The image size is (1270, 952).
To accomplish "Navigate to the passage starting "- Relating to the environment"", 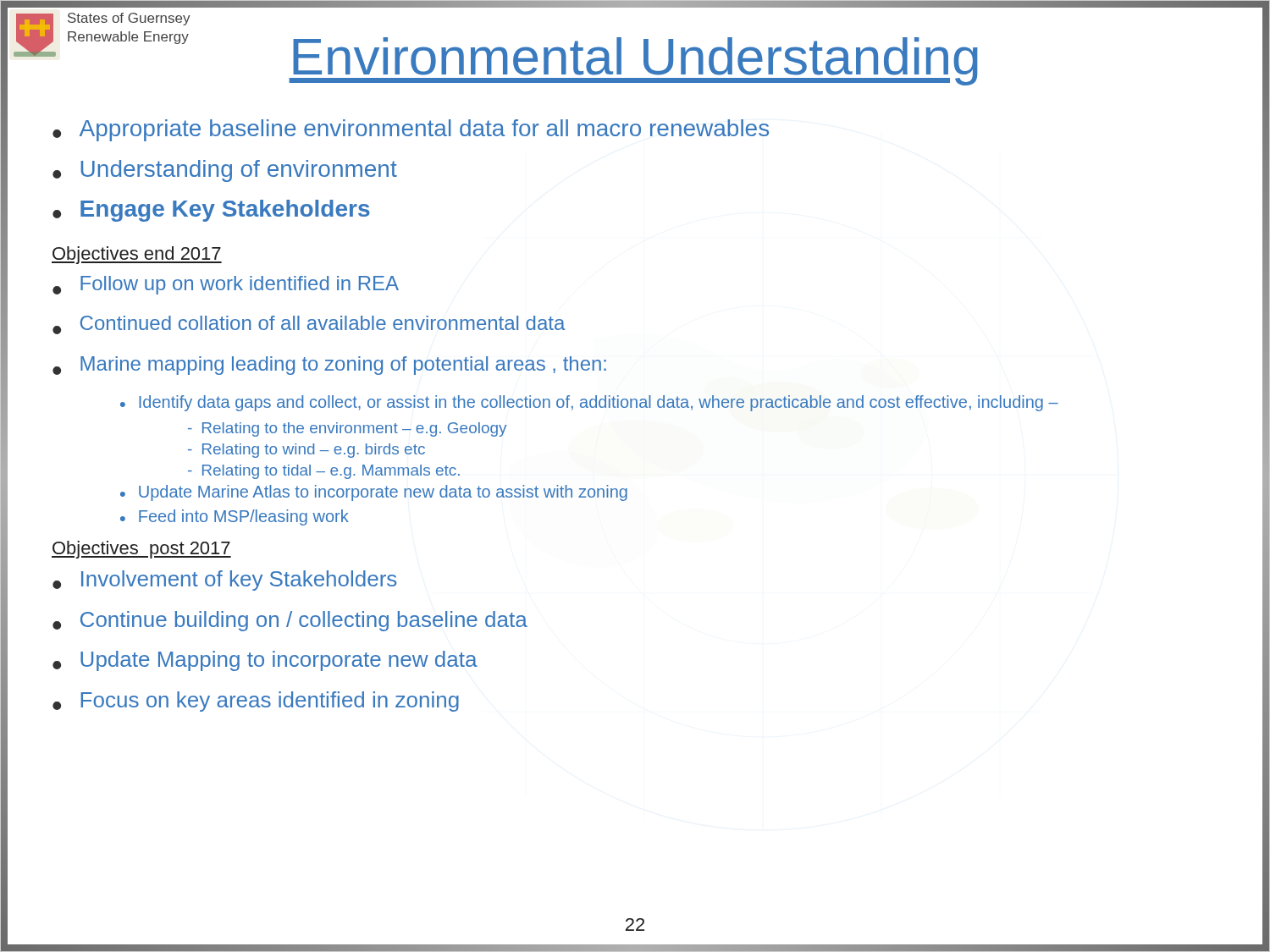I will (347, 428).
